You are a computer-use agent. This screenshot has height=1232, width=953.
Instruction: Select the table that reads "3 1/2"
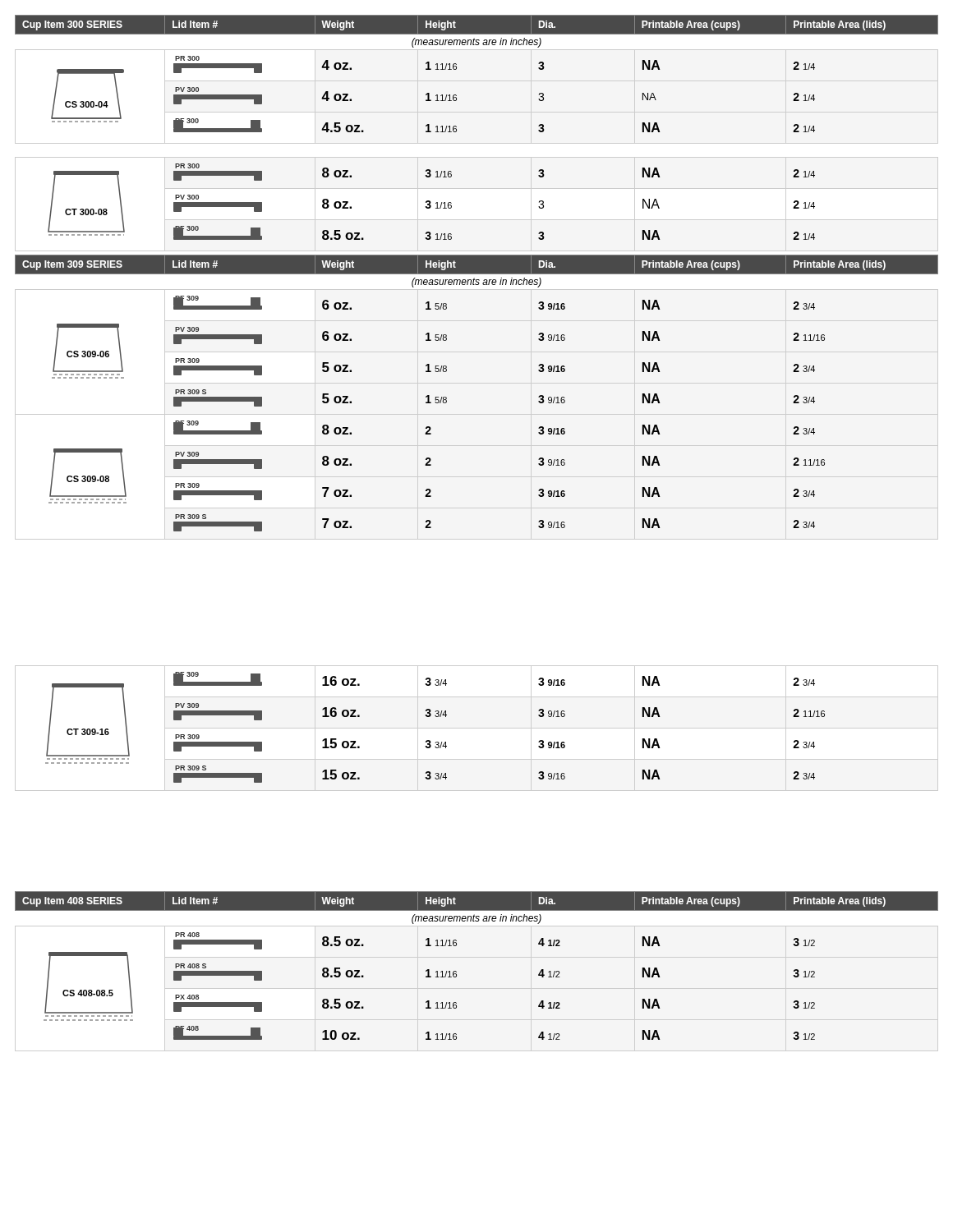[x=476, y=971]
